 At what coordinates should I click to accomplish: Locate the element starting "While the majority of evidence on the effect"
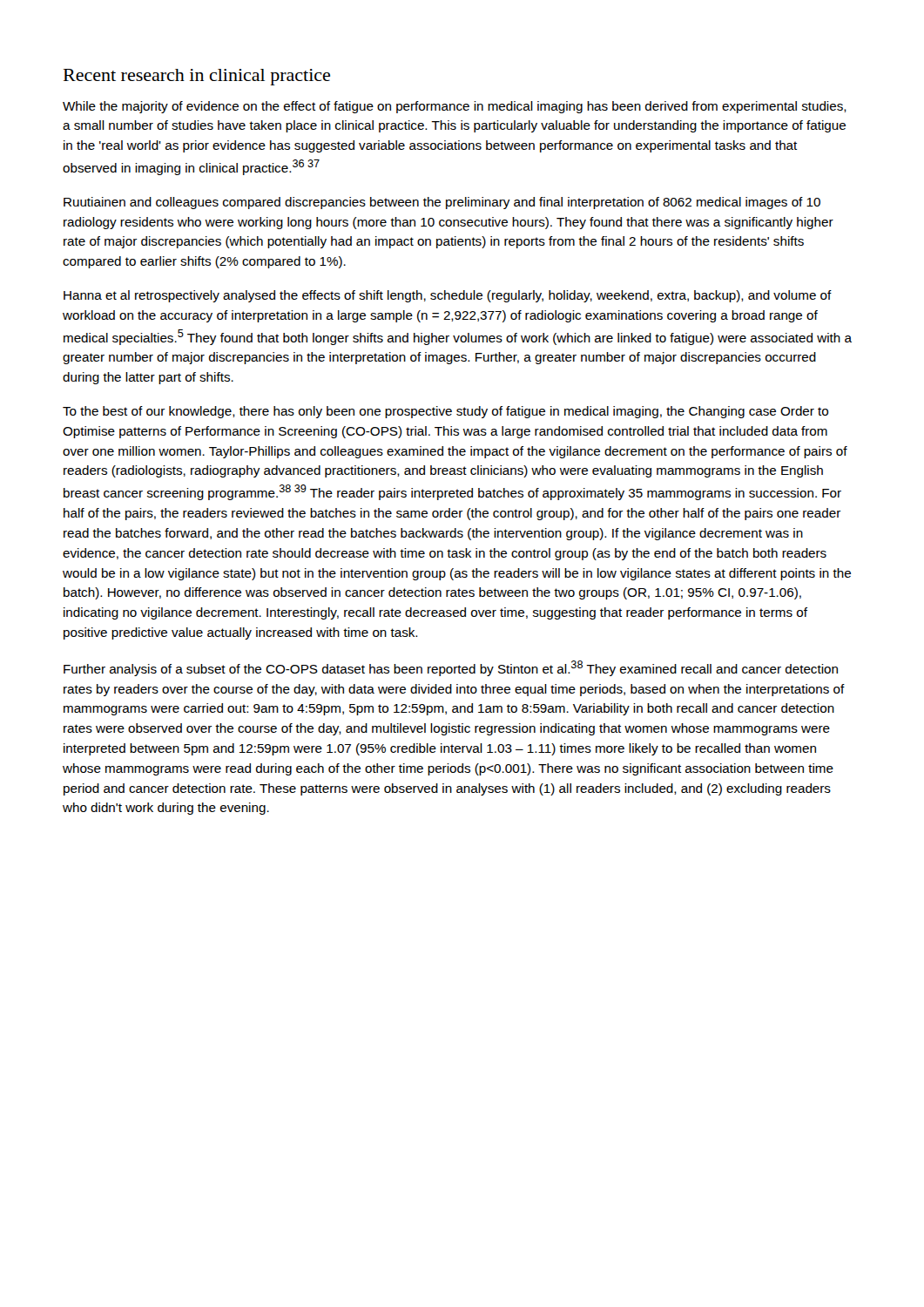455,137
